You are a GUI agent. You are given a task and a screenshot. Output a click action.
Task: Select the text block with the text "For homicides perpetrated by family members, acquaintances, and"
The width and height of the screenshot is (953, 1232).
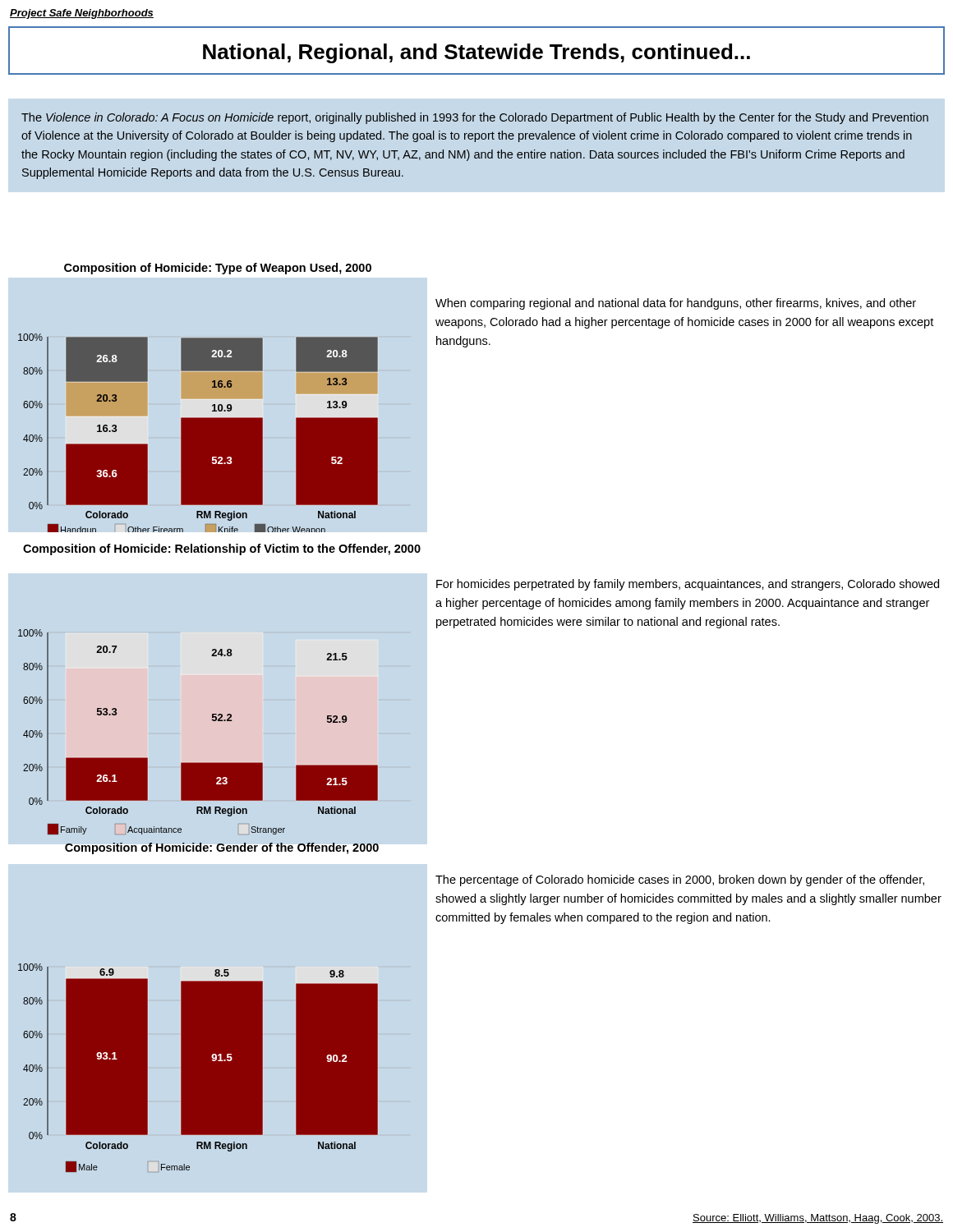(x=688, y=603)
